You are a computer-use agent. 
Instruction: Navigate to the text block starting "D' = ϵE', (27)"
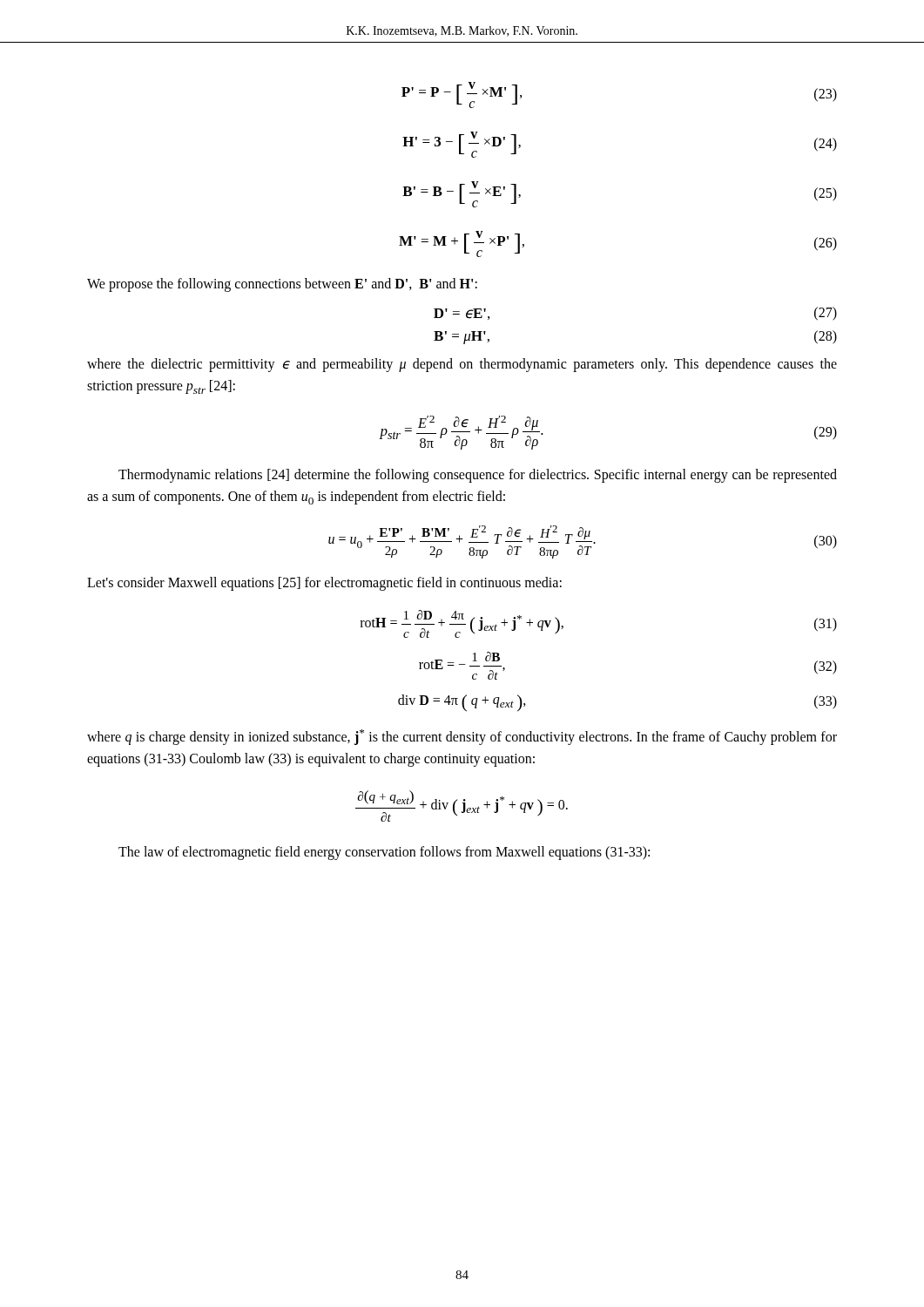pos(462,313)
